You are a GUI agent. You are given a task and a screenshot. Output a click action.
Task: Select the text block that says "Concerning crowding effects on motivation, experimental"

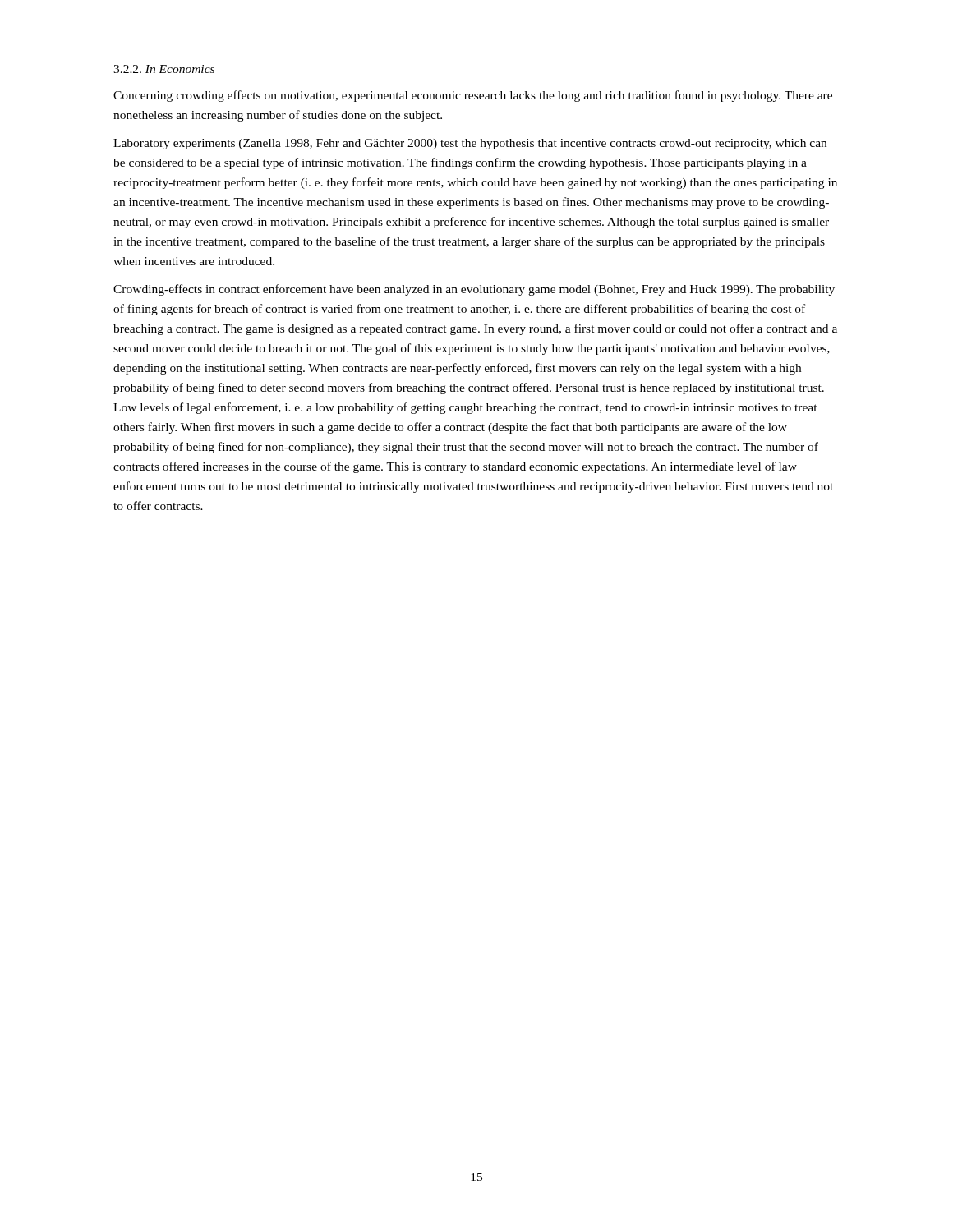pos(473,105)
